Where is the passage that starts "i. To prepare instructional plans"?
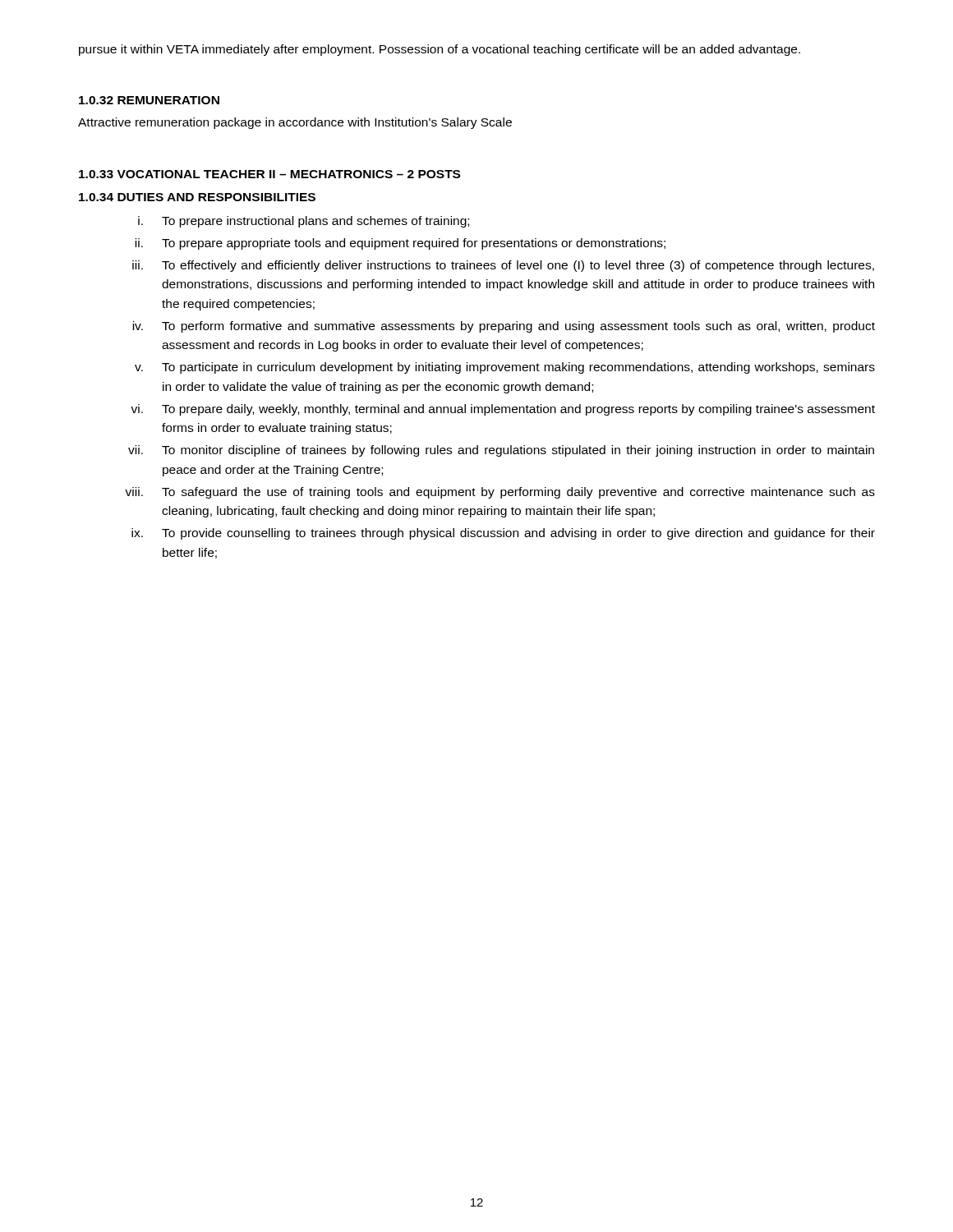The height and width of the screenshot is (1232, 953). 476,220
